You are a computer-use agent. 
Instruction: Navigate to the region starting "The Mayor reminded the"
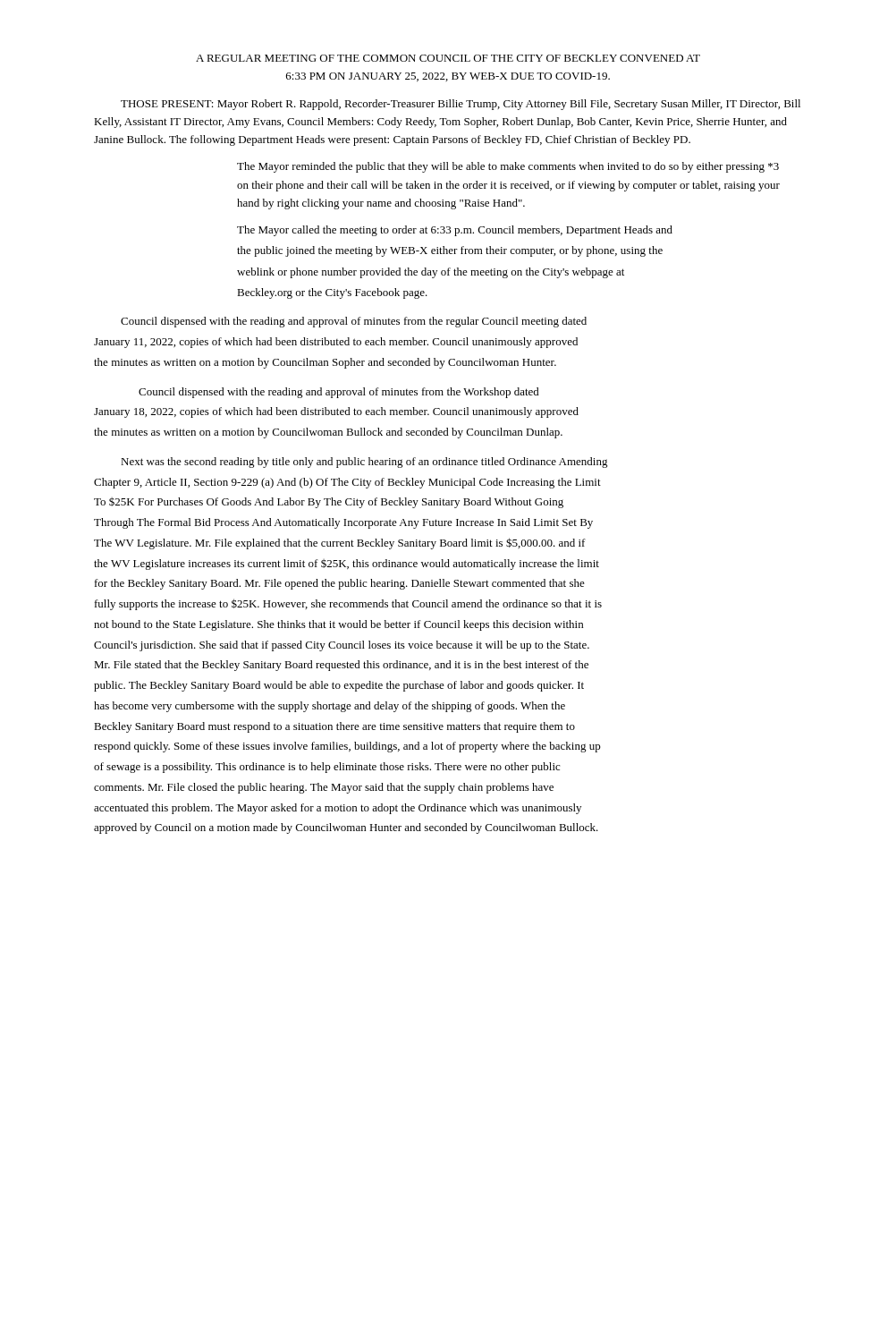pyautogui.click(x=508, y=184)
